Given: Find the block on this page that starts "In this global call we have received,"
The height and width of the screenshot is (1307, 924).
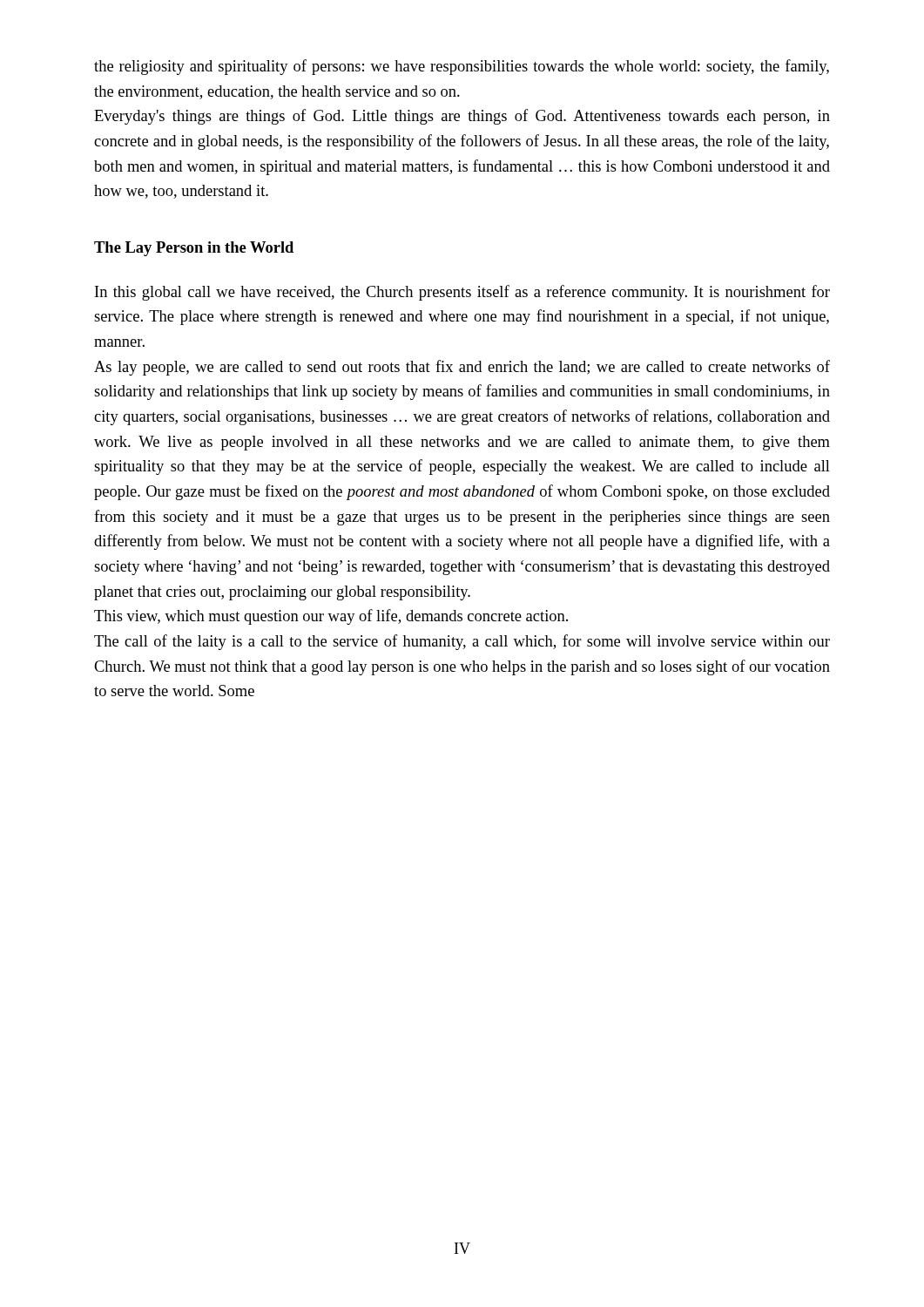Looking at the screenshot, I should [x=462, y=492].
